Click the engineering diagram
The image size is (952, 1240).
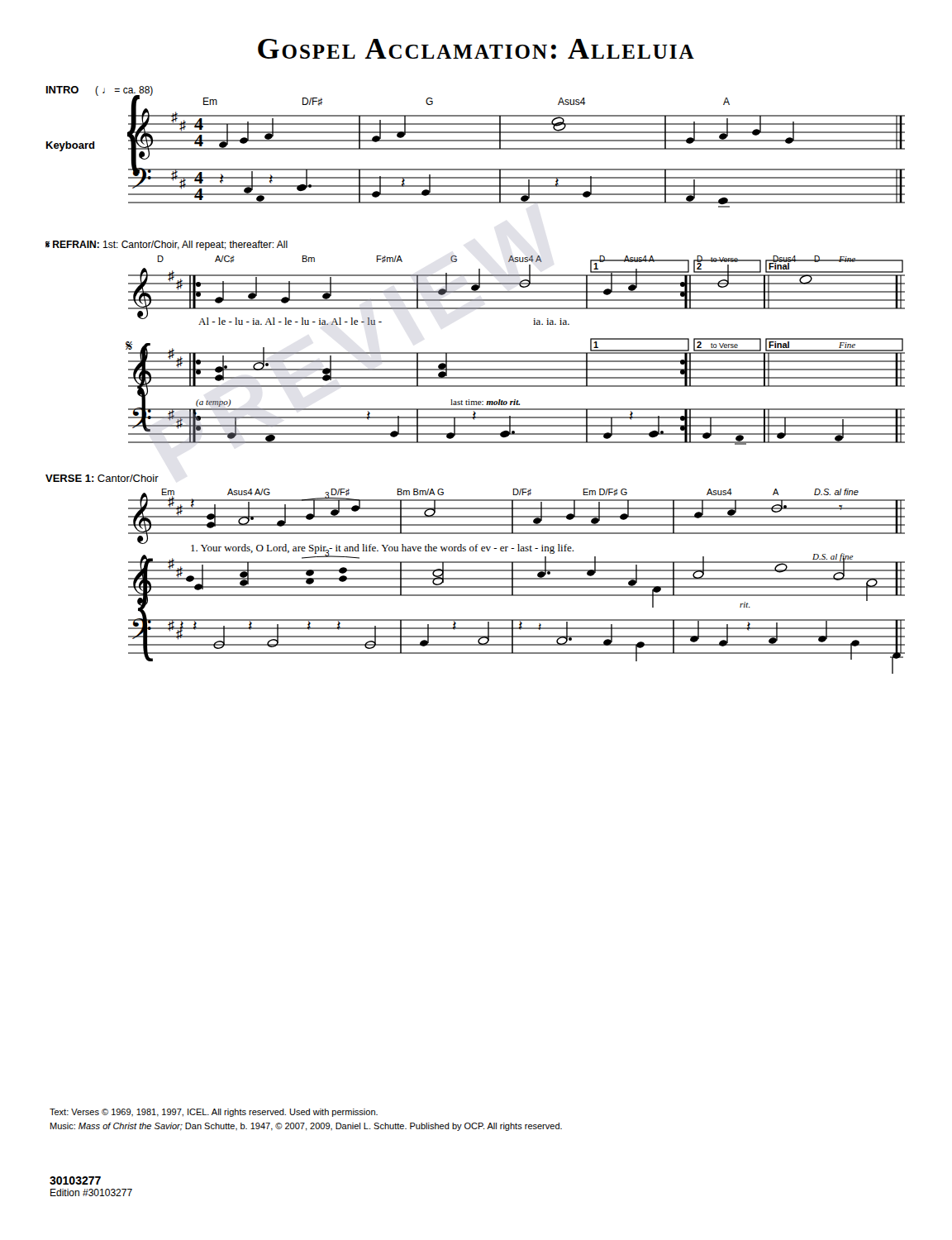click(x=475, y=413)
